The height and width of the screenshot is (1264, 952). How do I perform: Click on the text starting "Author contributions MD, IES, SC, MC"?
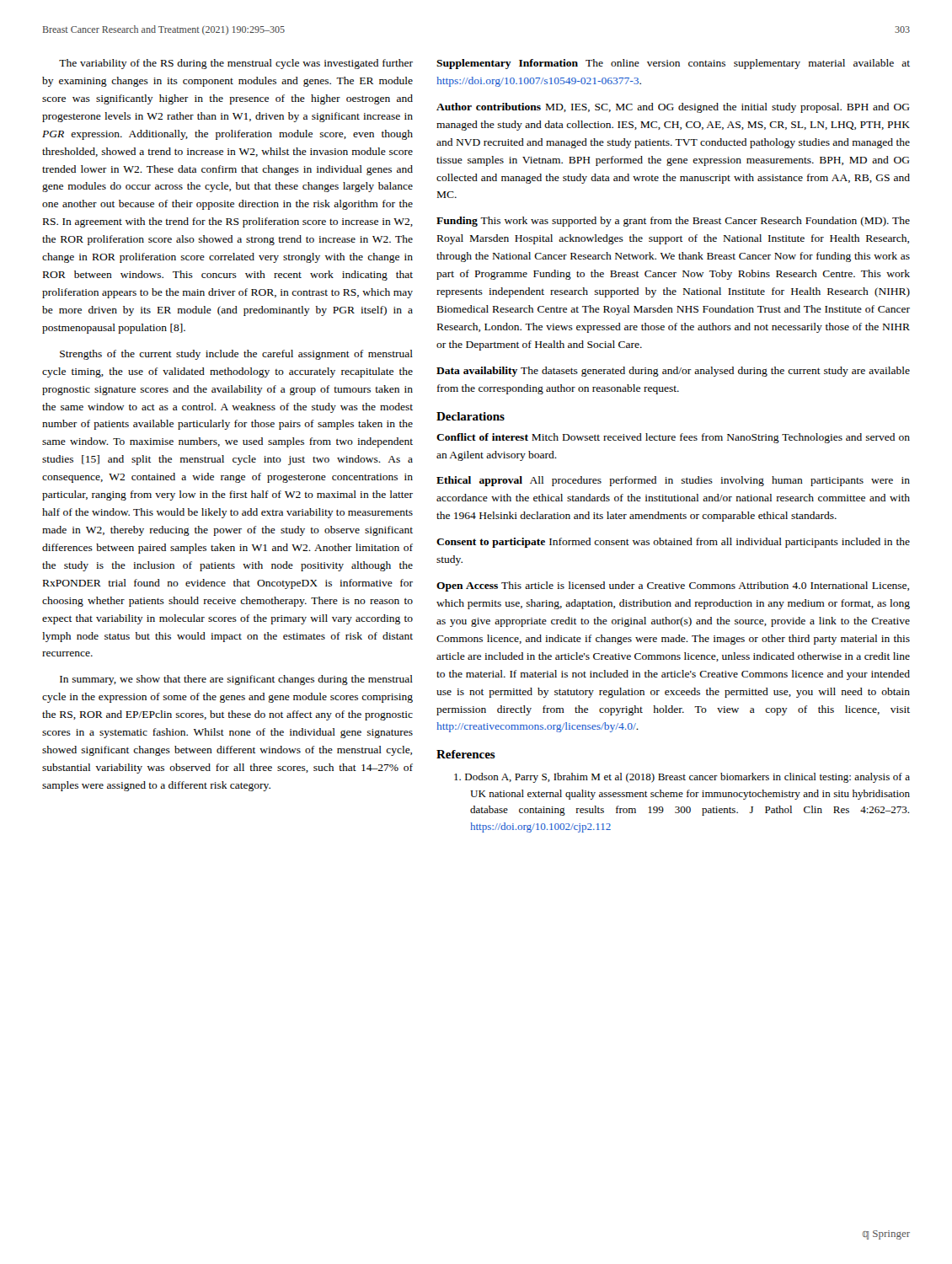click(673, 151)
